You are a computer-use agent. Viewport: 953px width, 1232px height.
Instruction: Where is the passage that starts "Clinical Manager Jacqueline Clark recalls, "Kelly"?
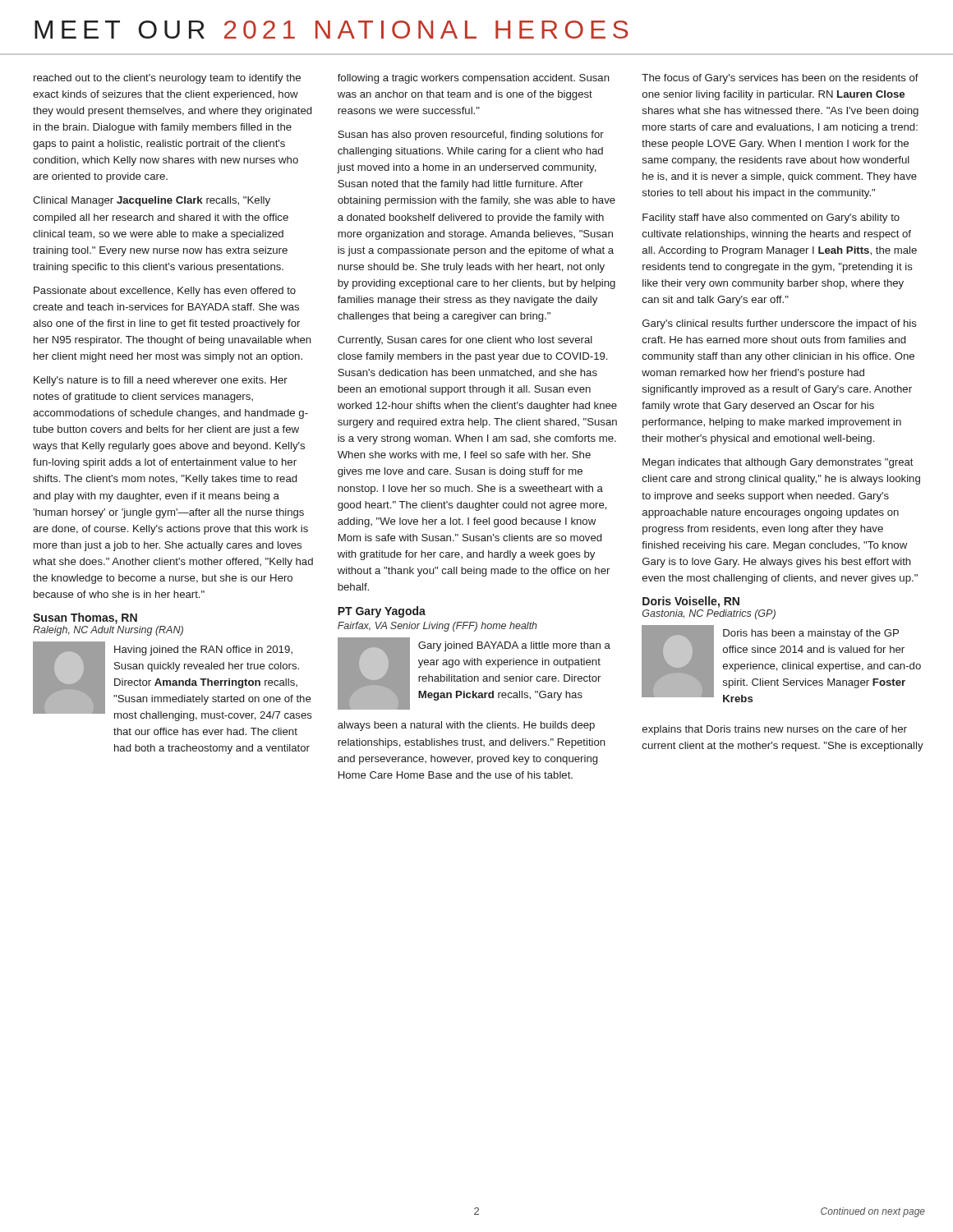(174, 234)
